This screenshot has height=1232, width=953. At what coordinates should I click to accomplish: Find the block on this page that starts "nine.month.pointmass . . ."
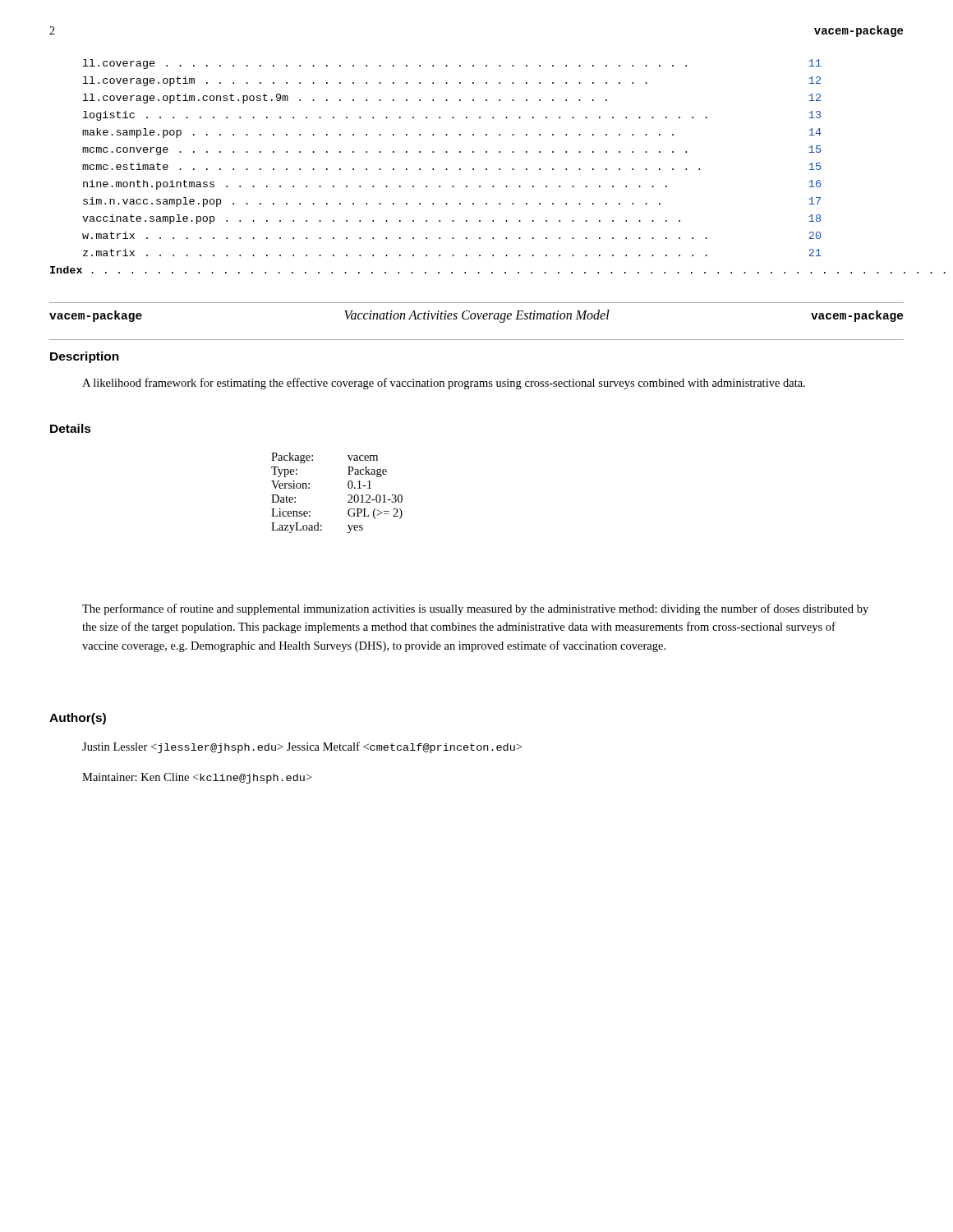click(452, 184)
